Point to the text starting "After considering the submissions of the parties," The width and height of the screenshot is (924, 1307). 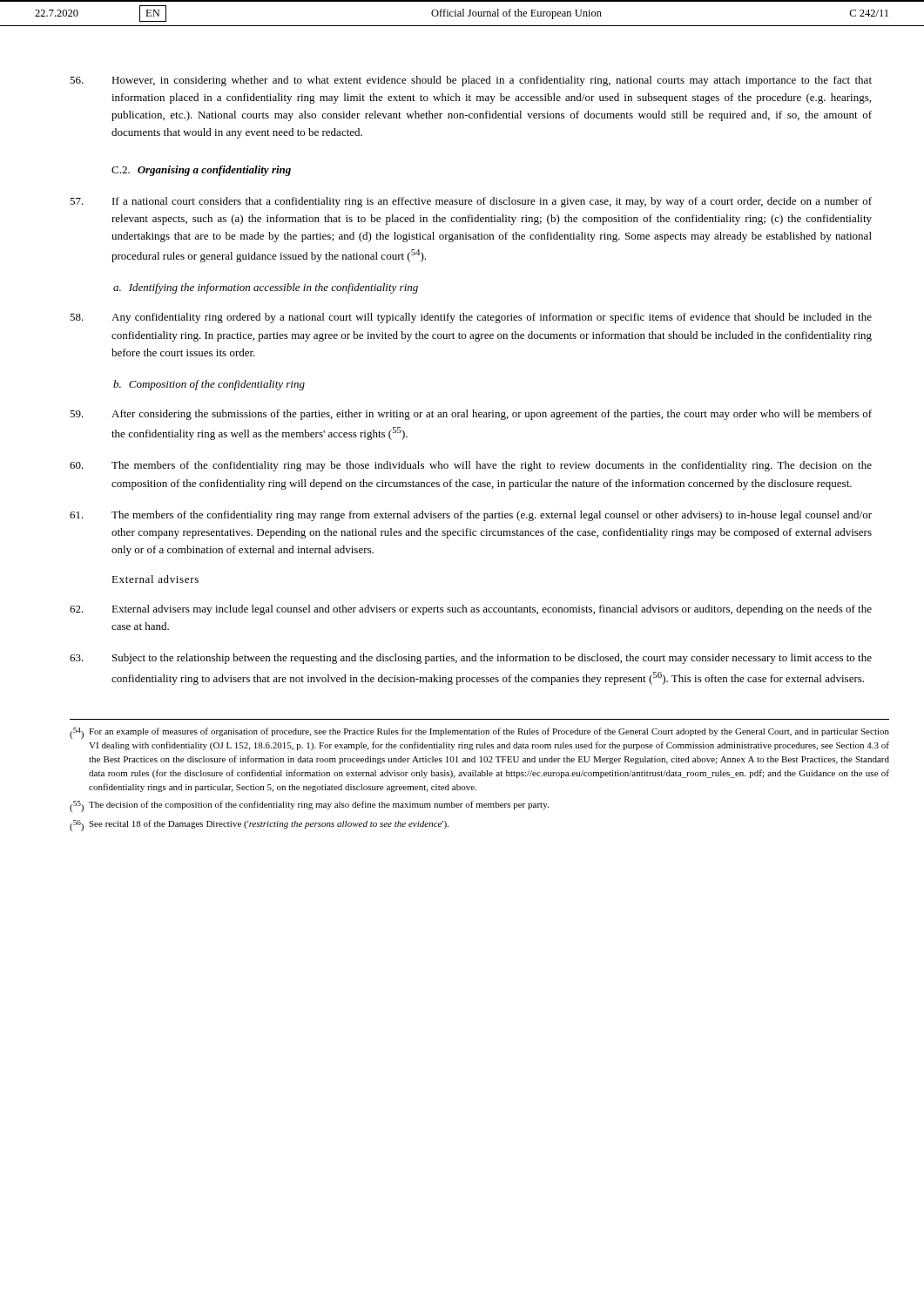pos(471,424)
